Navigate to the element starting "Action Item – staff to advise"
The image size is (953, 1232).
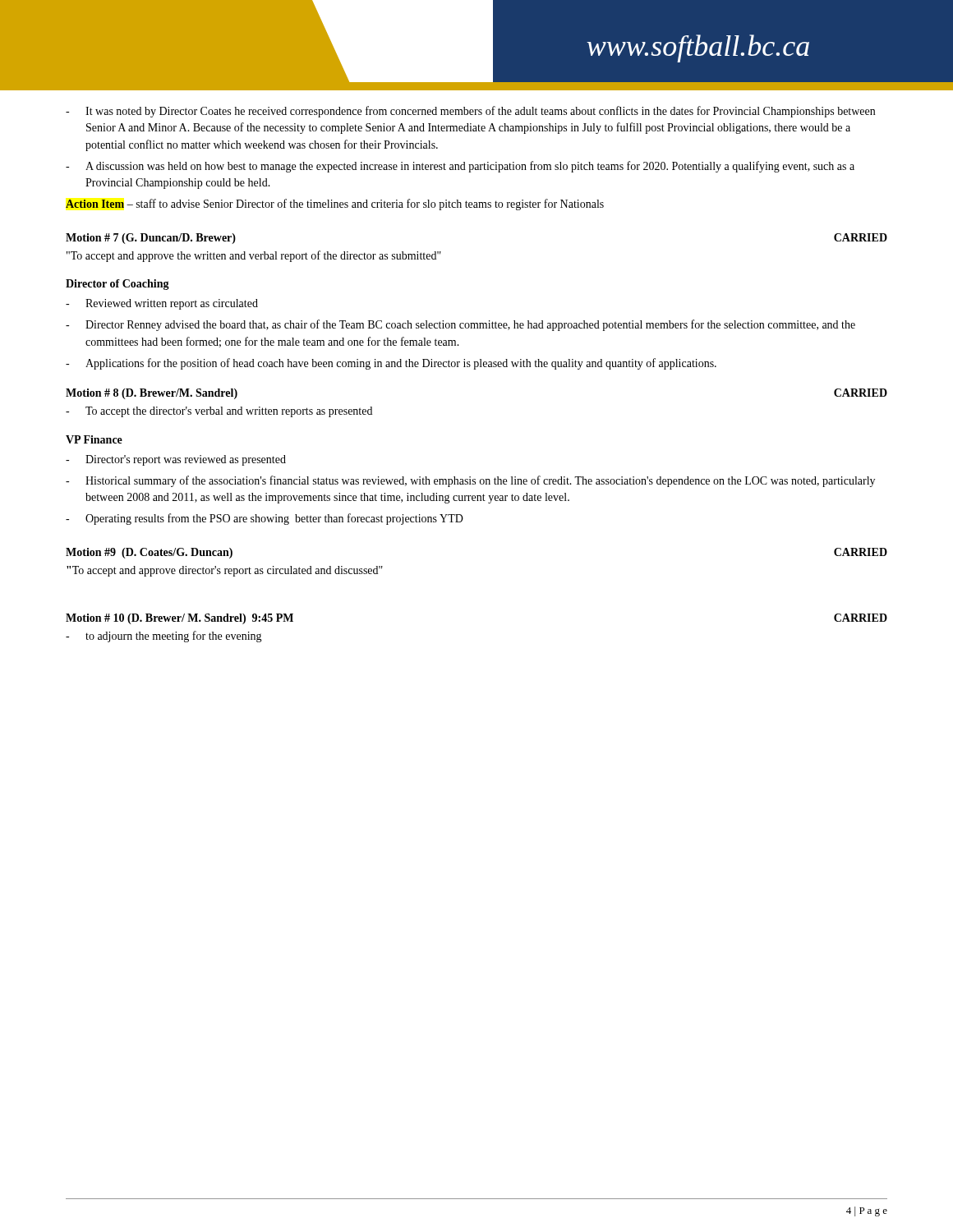click(x=335, y=205)
